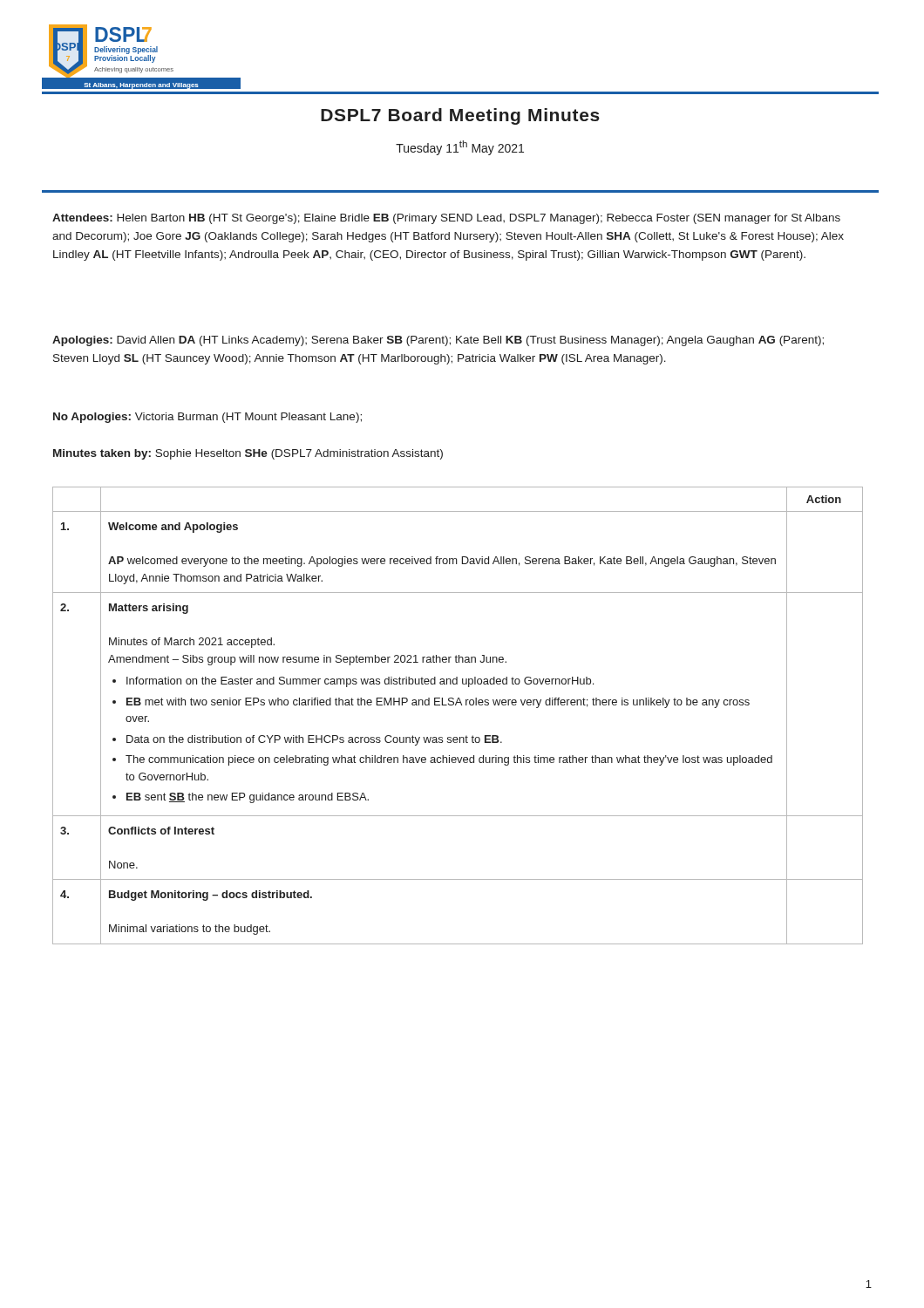
Task: Click on the region starting "Minutes taken by: Sophie"
Action: point(248,453)
